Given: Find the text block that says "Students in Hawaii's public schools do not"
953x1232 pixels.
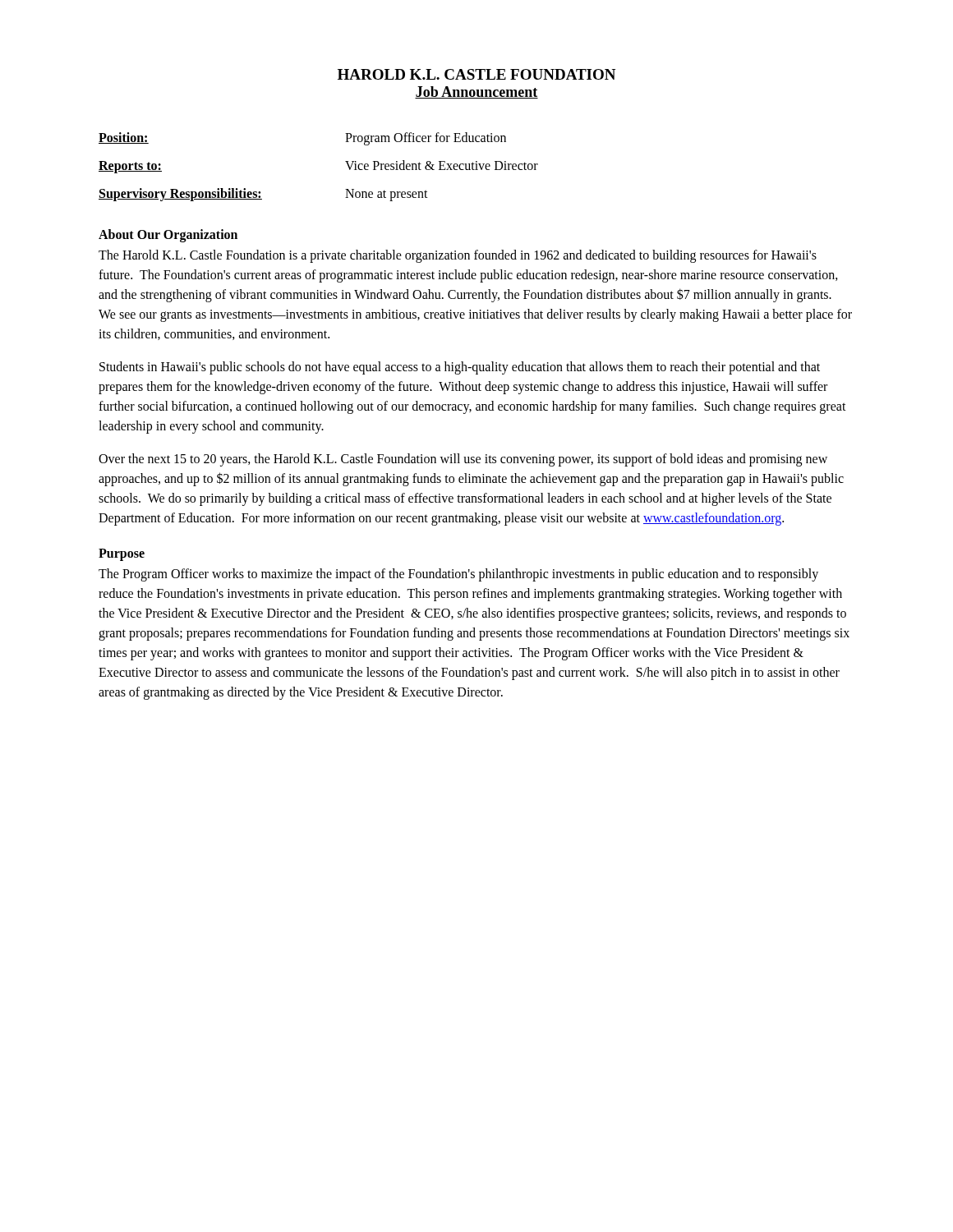Looking at the screenshot, I should click(472, 396).
